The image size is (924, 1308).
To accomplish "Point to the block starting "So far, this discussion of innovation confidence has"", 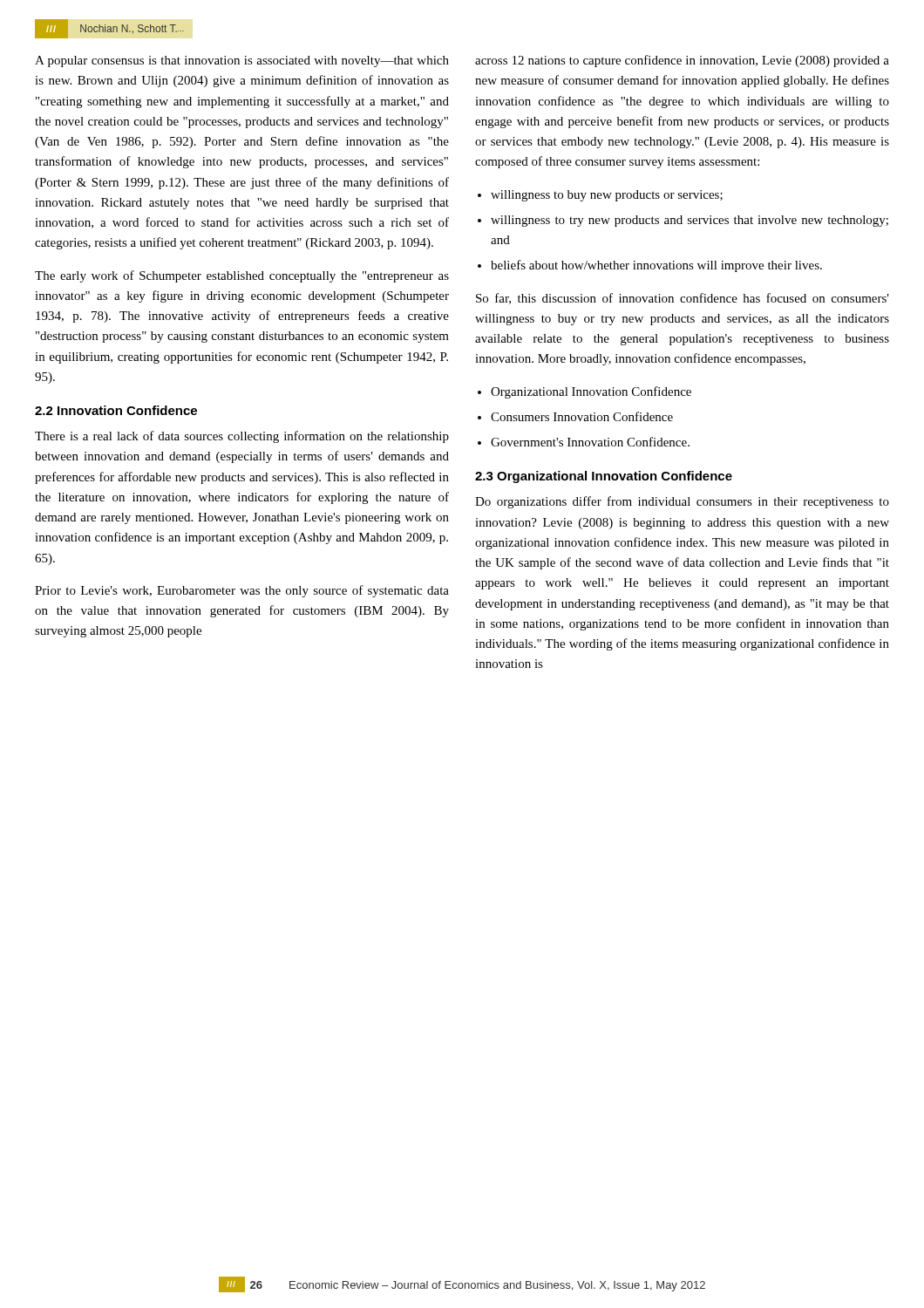I will click(x=682, y=329).
